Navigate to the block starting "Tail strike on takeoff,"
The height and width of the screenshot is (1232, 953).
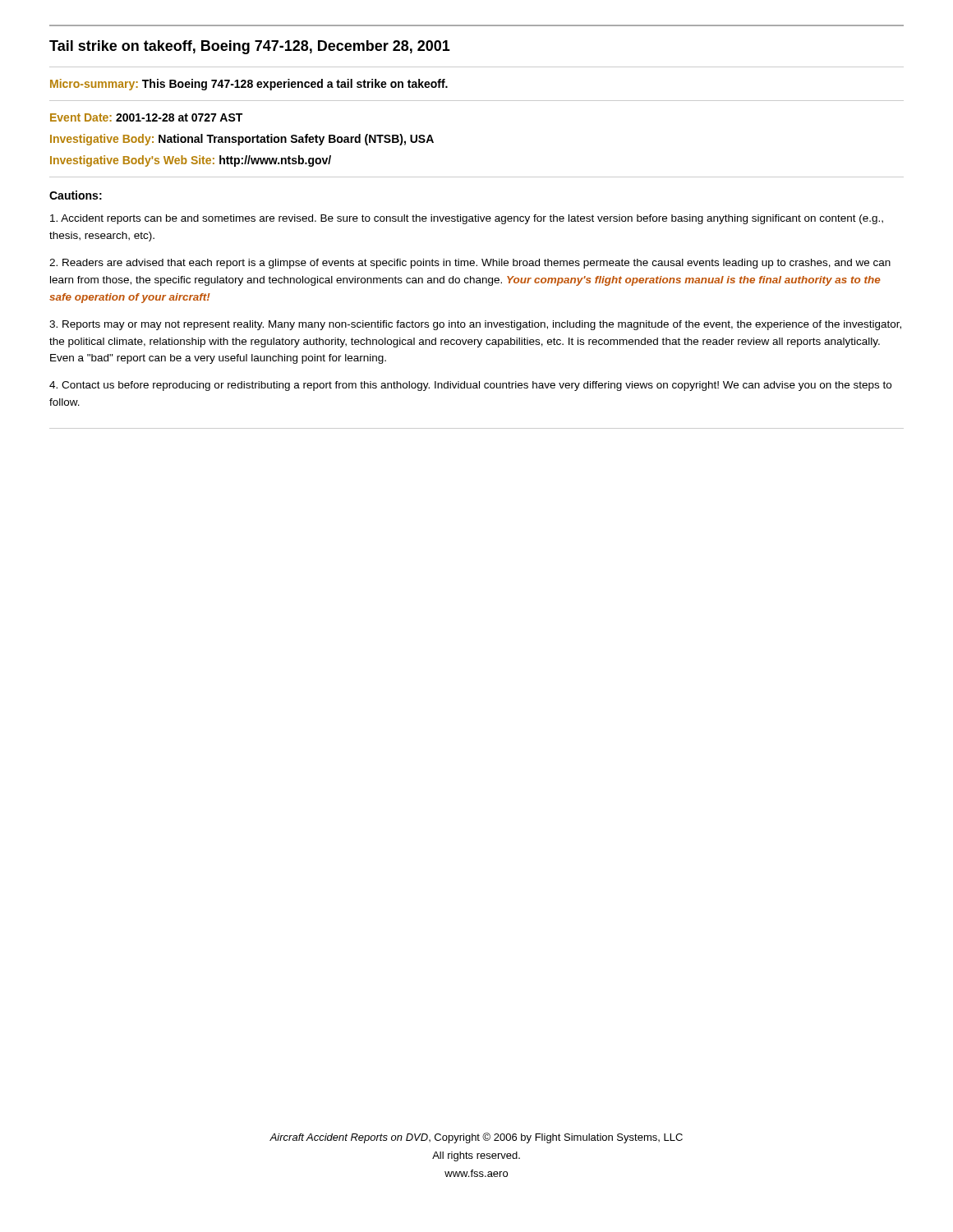[x=250, y=46]
